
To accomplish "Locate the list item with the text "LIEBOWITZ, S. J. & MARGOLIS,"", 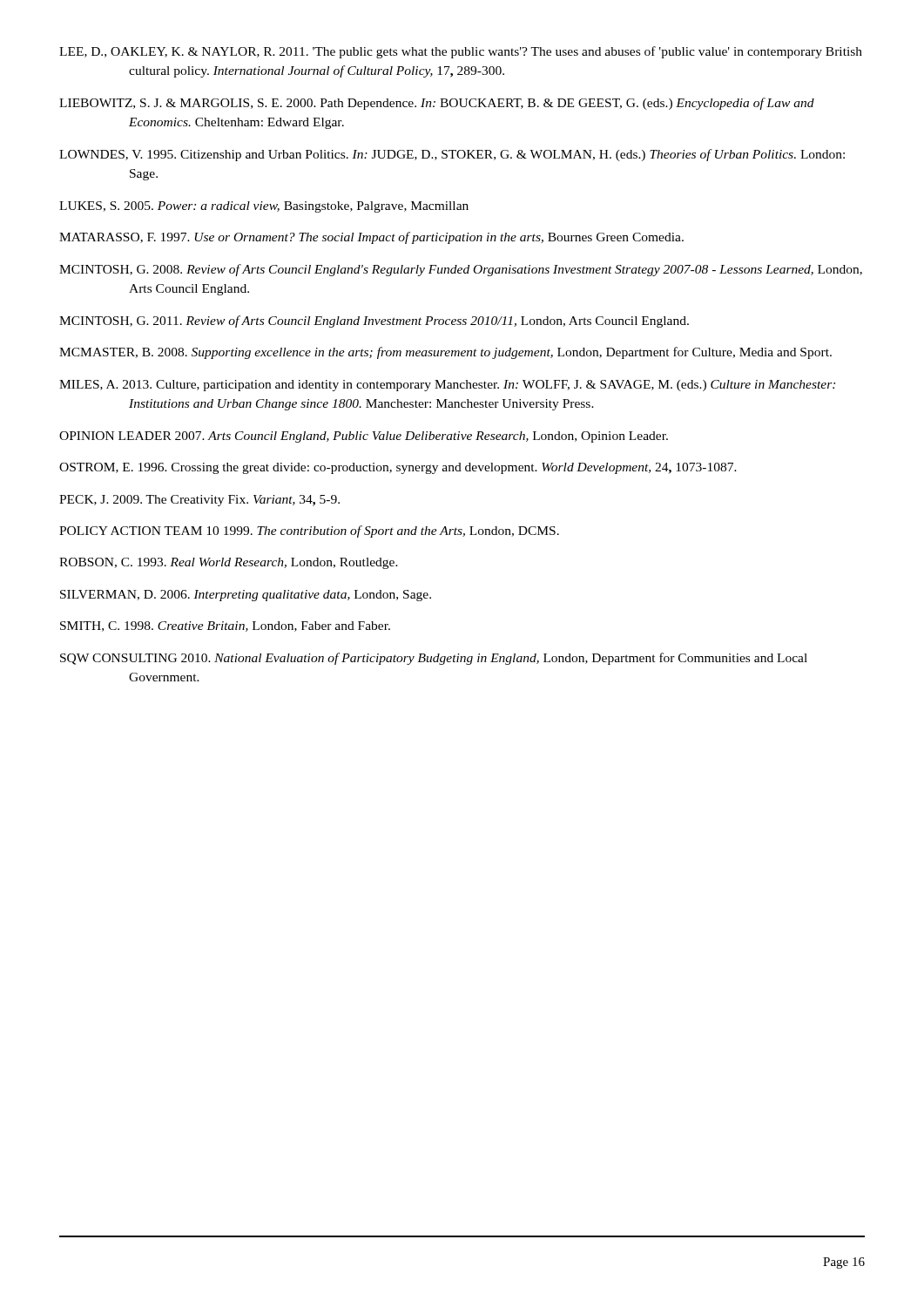I will 436,112.
